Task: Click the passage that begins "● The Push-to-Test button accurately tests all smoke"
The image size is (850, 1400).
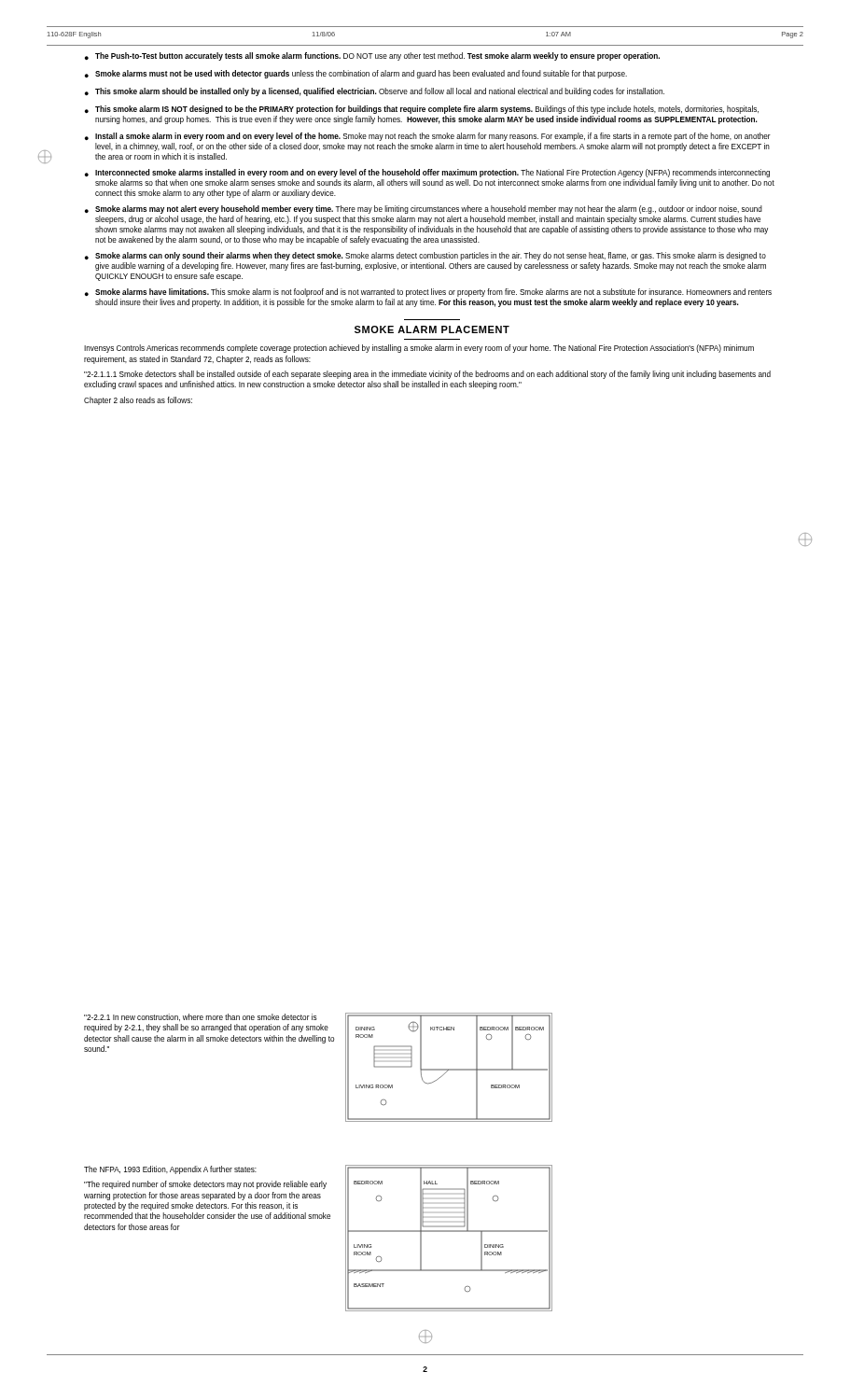Action: coord(432,57)
